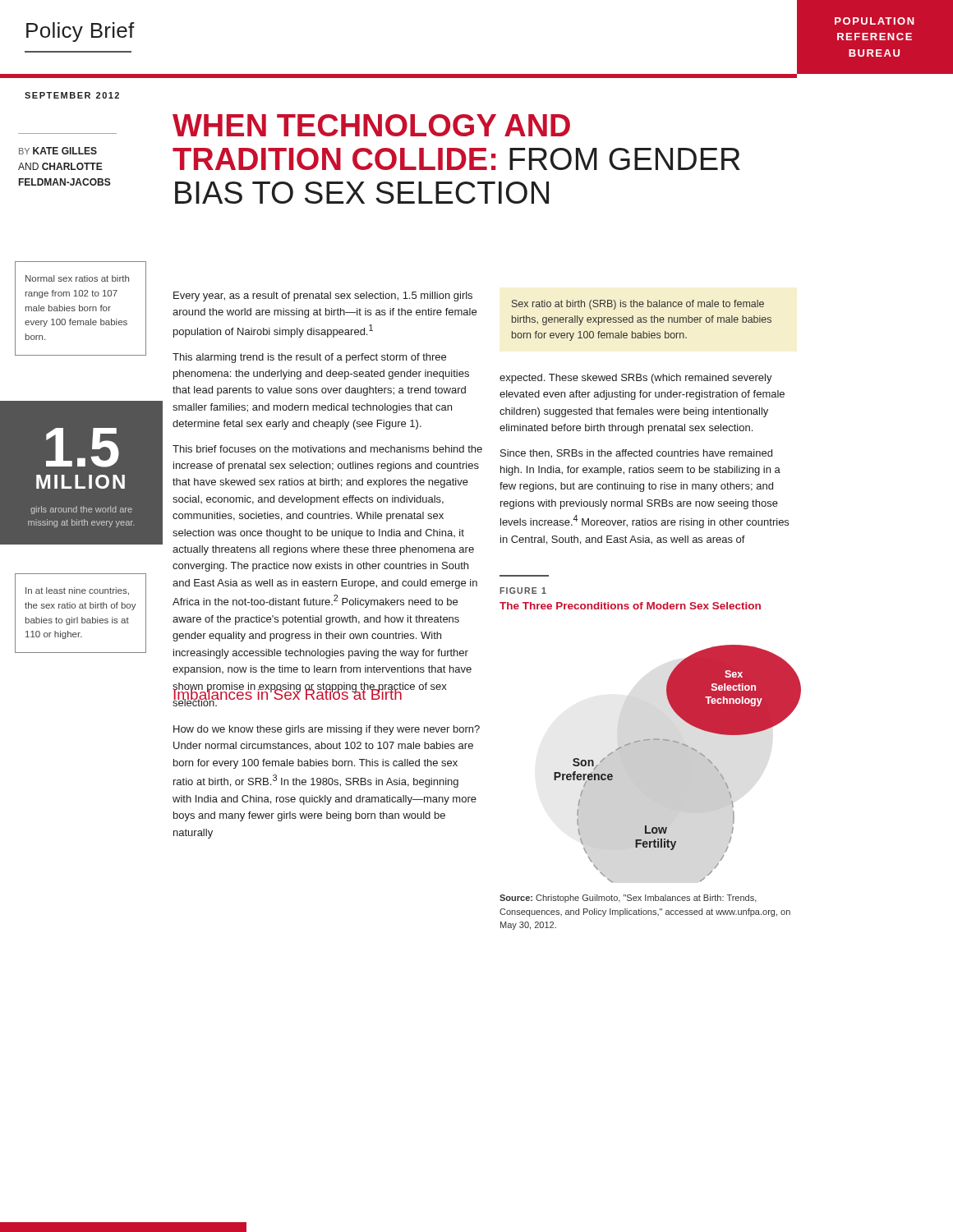Locate the passage starting "WHEN TECHNOLOGY ANDTRADITION"

(x=457, y=160)
